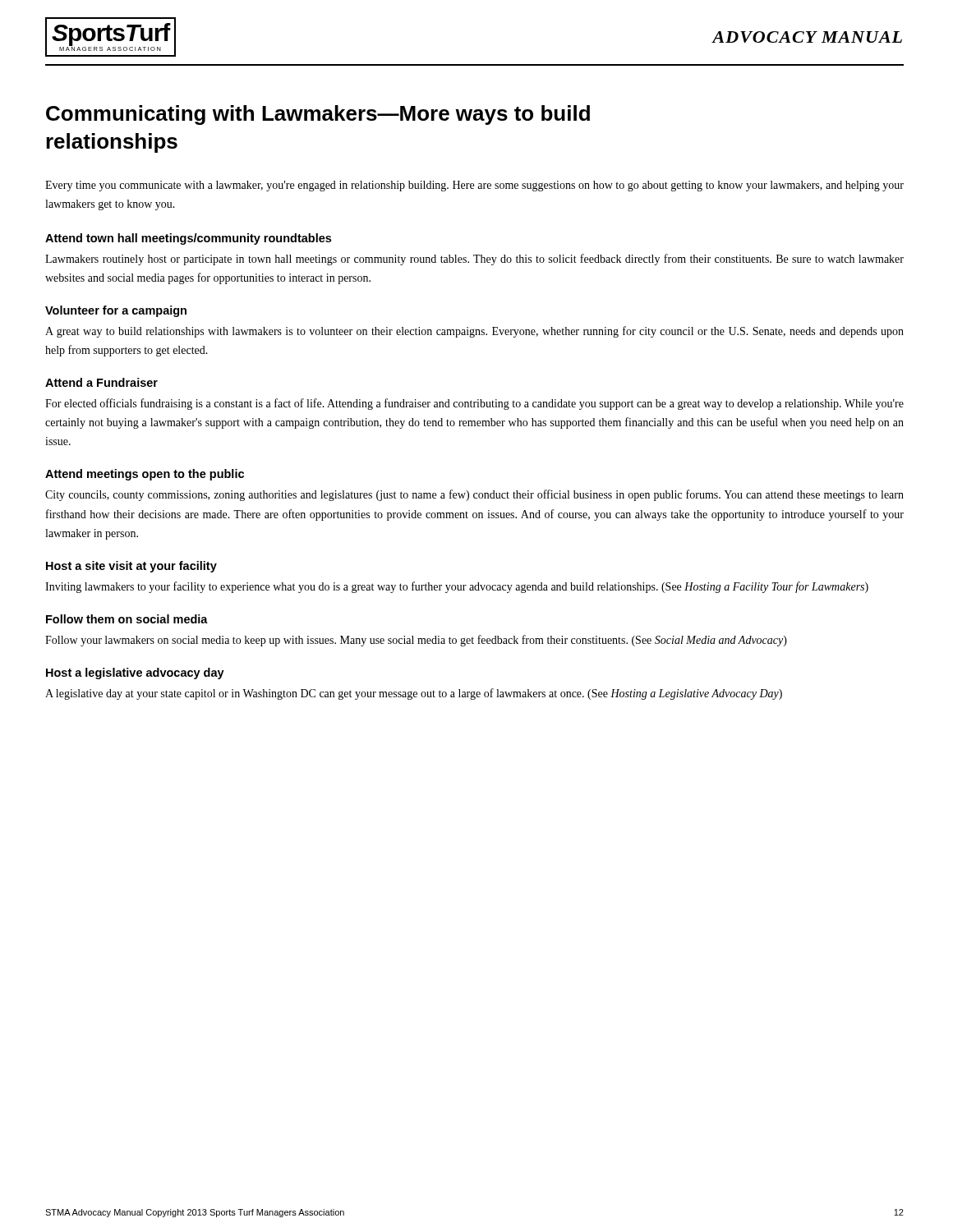Navigate to the text starting "Lawmakers routinely host or"

pos(474,268)
